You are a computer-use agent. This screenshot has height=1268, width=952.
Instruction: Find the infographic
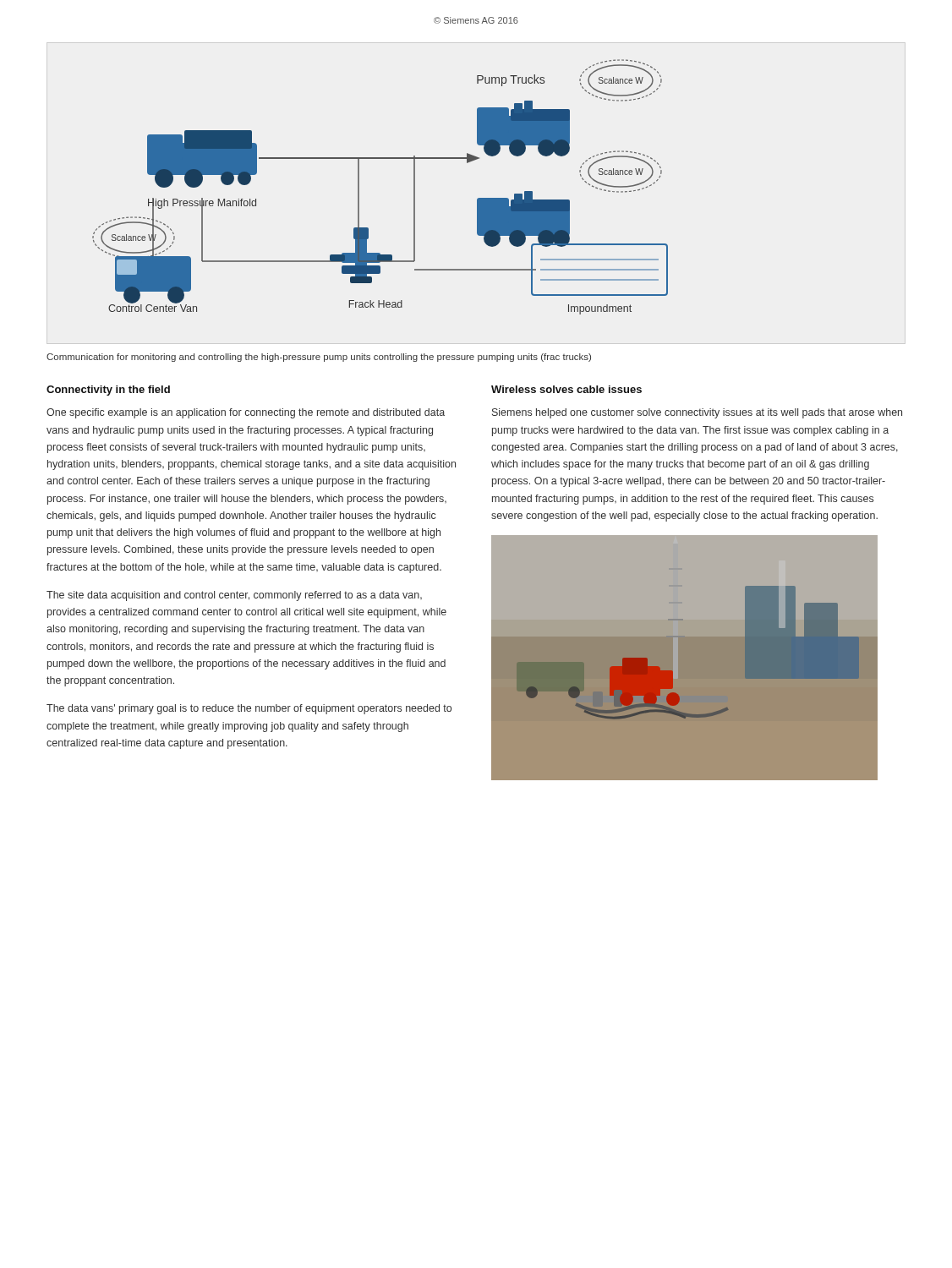tap(476, 193)
